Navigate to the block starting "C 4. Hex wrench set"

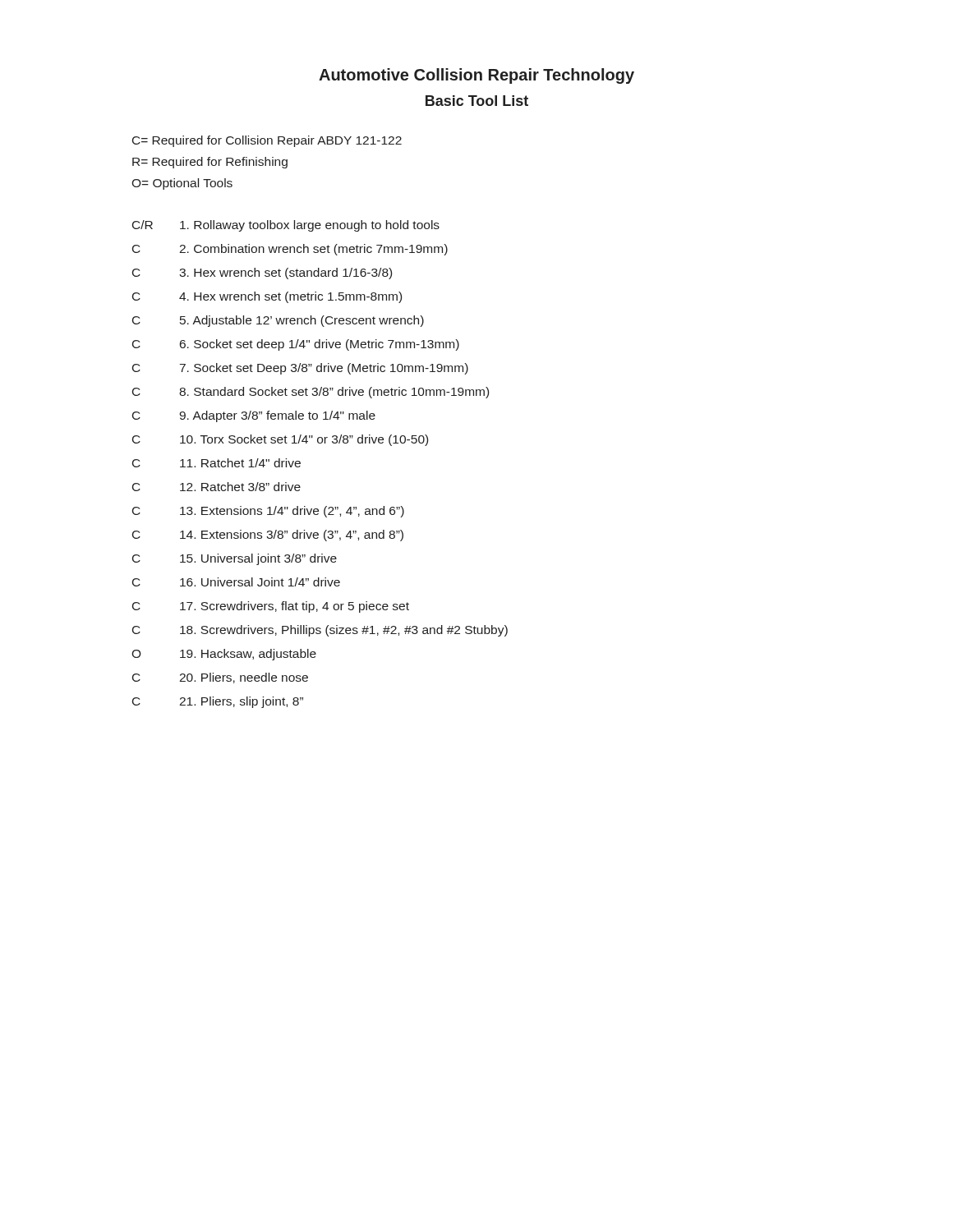click(267, 297)
